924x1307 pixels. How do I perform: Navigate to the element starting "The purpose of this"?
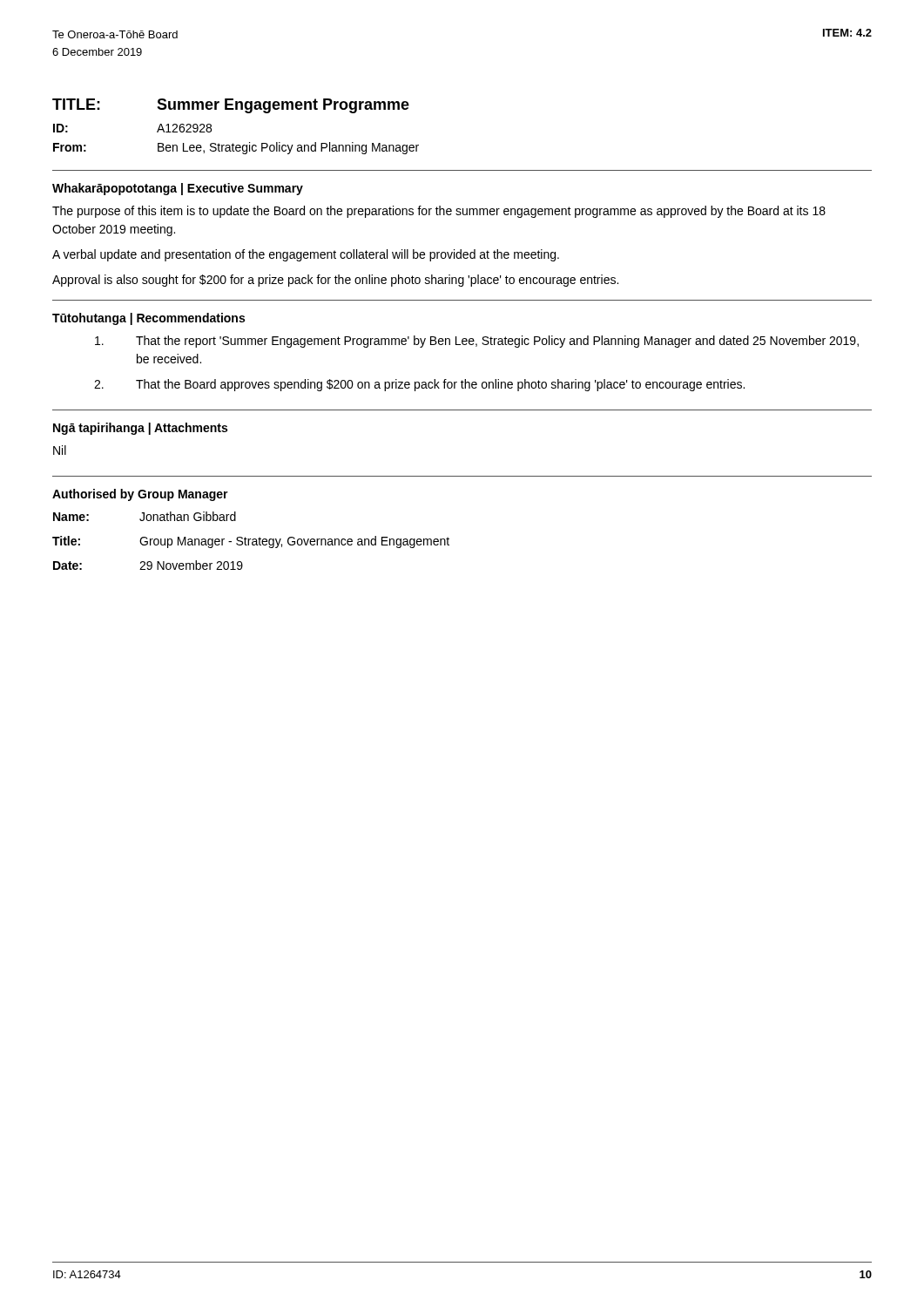(439, 220)
